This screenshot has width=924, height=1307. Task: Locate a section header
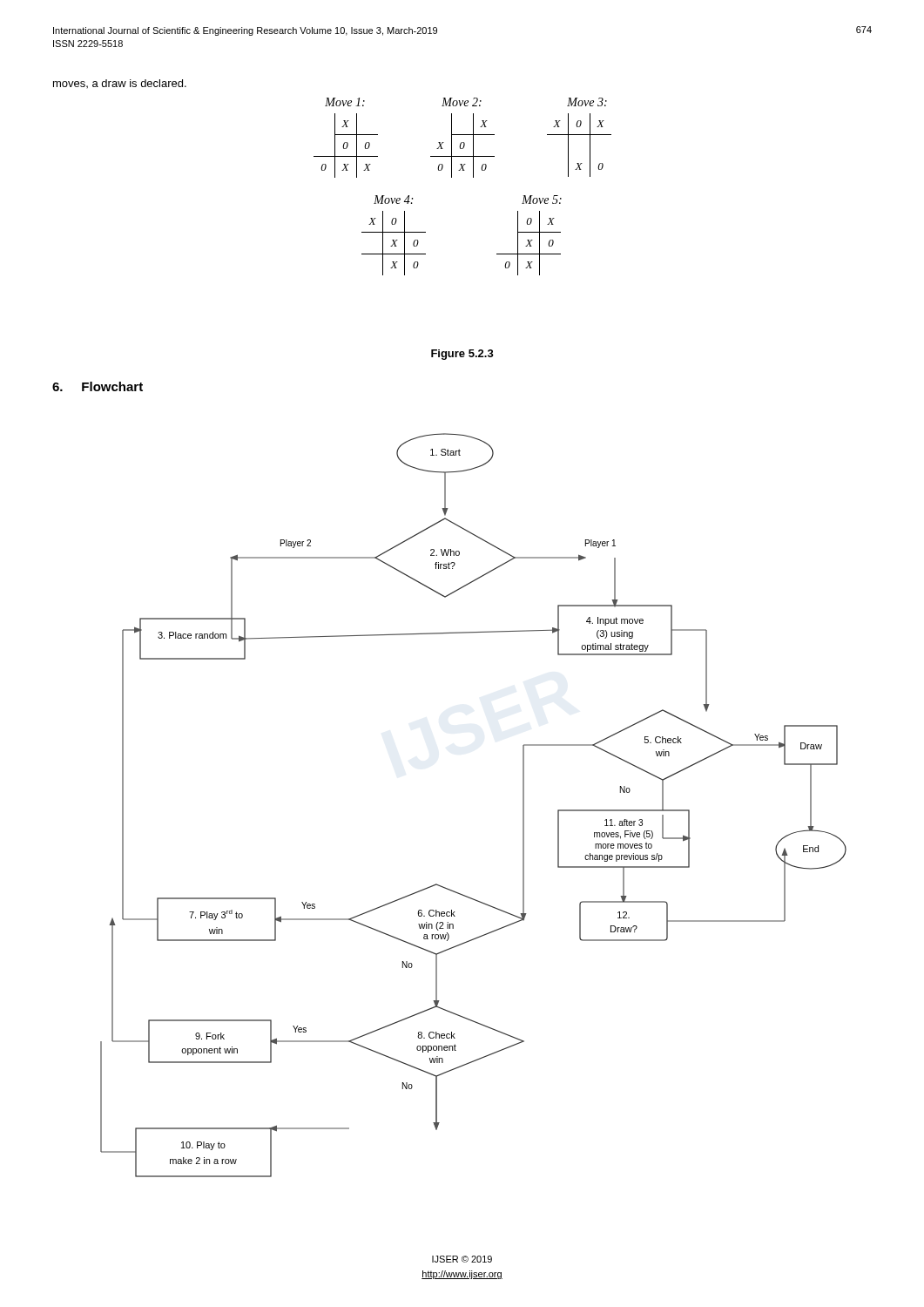(98, 386)
